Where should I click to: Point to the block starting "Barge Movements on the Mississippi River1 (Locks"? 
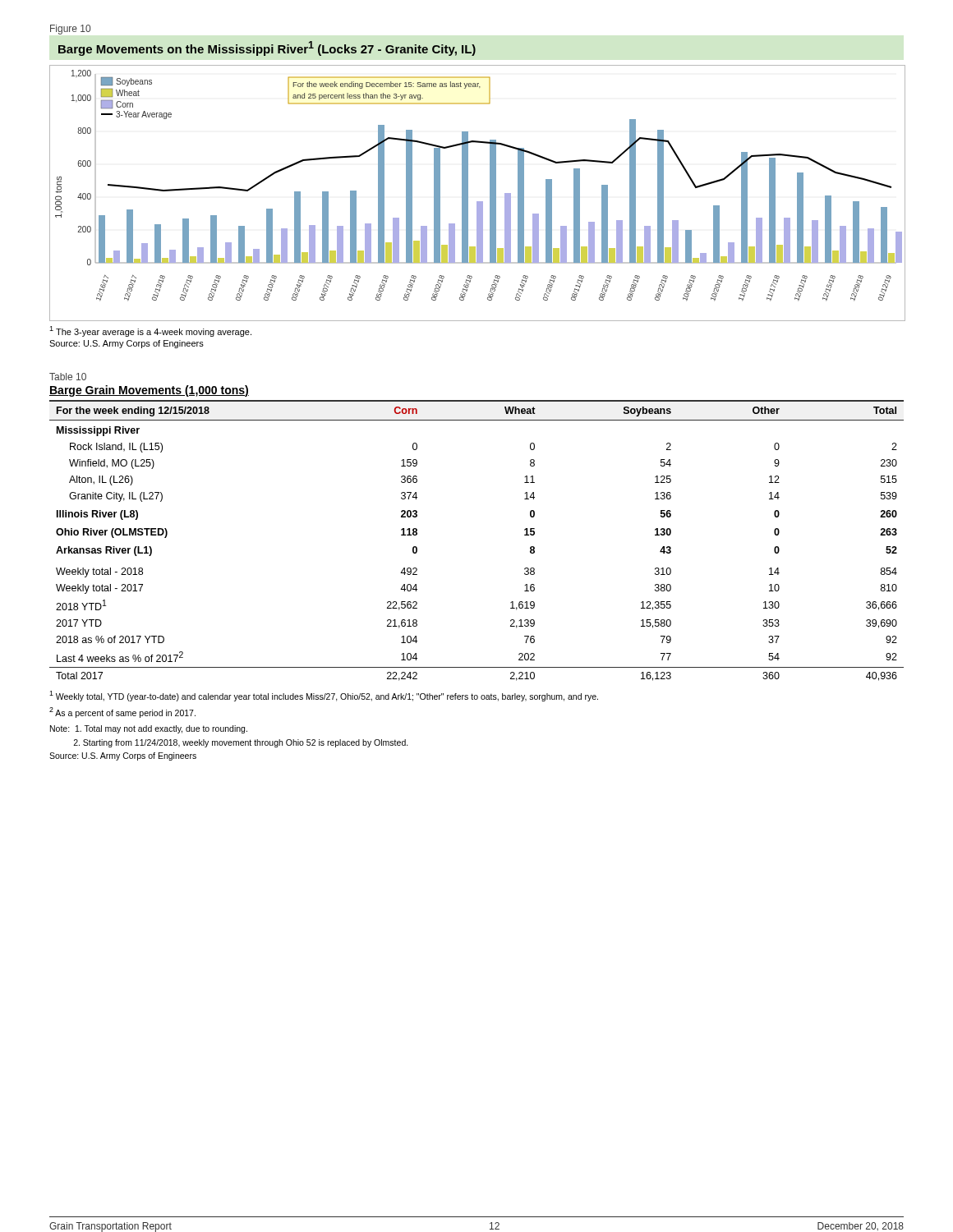tap(267, 48)
